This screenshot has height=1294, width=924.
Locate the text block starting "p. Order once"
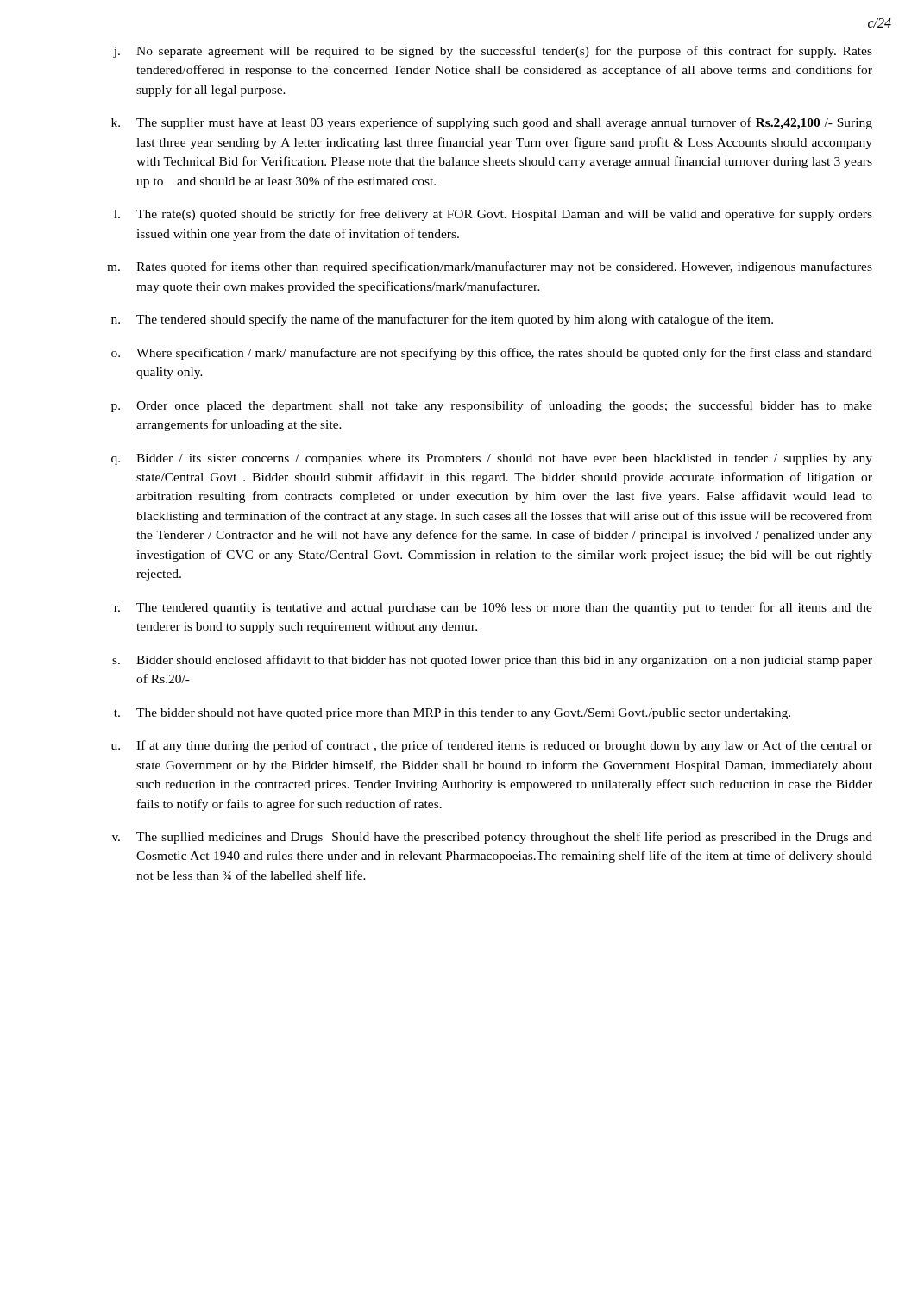[x=471, y=415]
